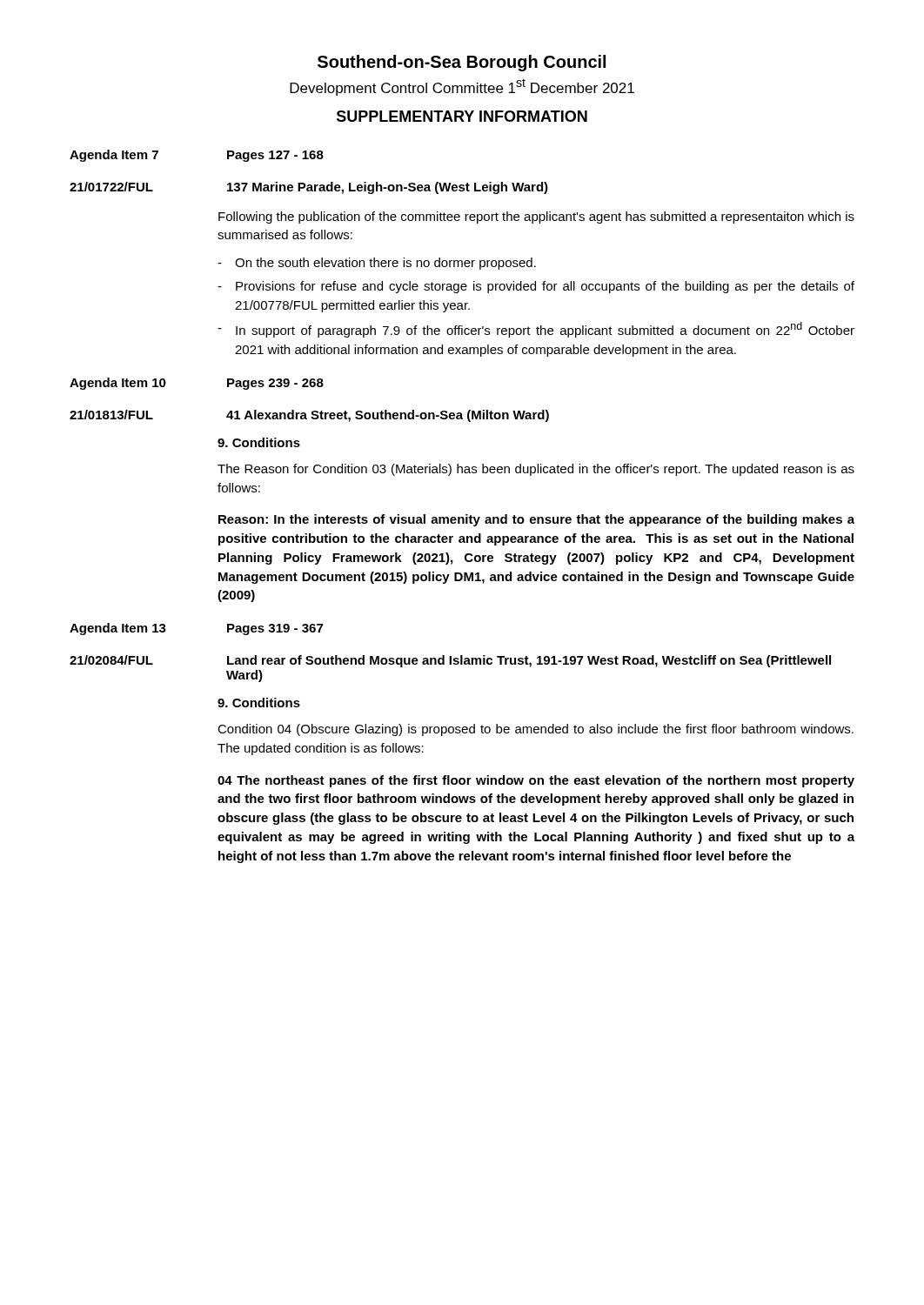This screenshot has width=924, height=1305.
Task: Locate the block of text that opens with "Development Control Committee"
Action: pos(462,86)
